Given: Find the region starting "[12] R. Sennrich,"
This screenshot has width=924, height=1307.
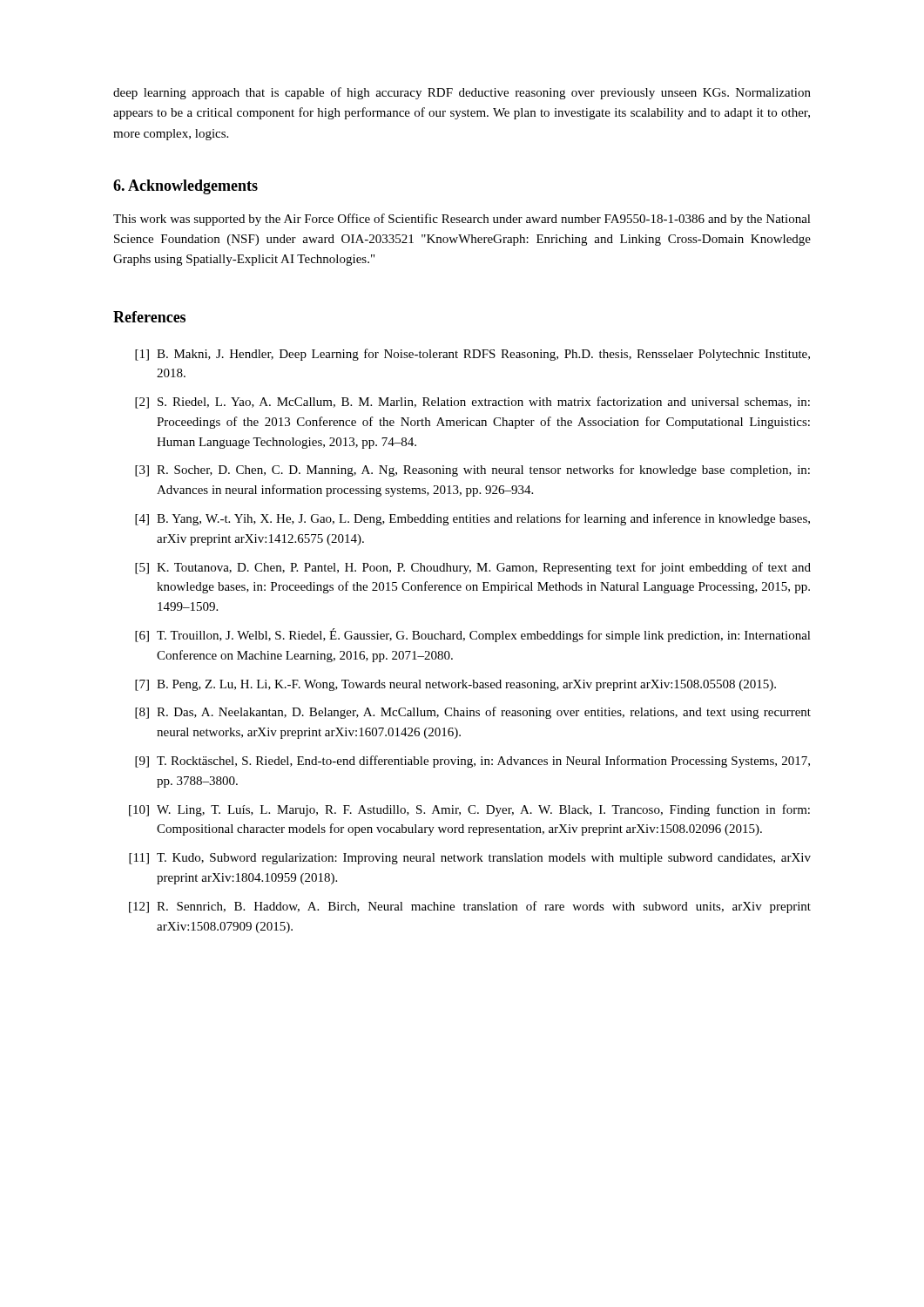Looking at the screenshot, I should [x=462, y=916].
